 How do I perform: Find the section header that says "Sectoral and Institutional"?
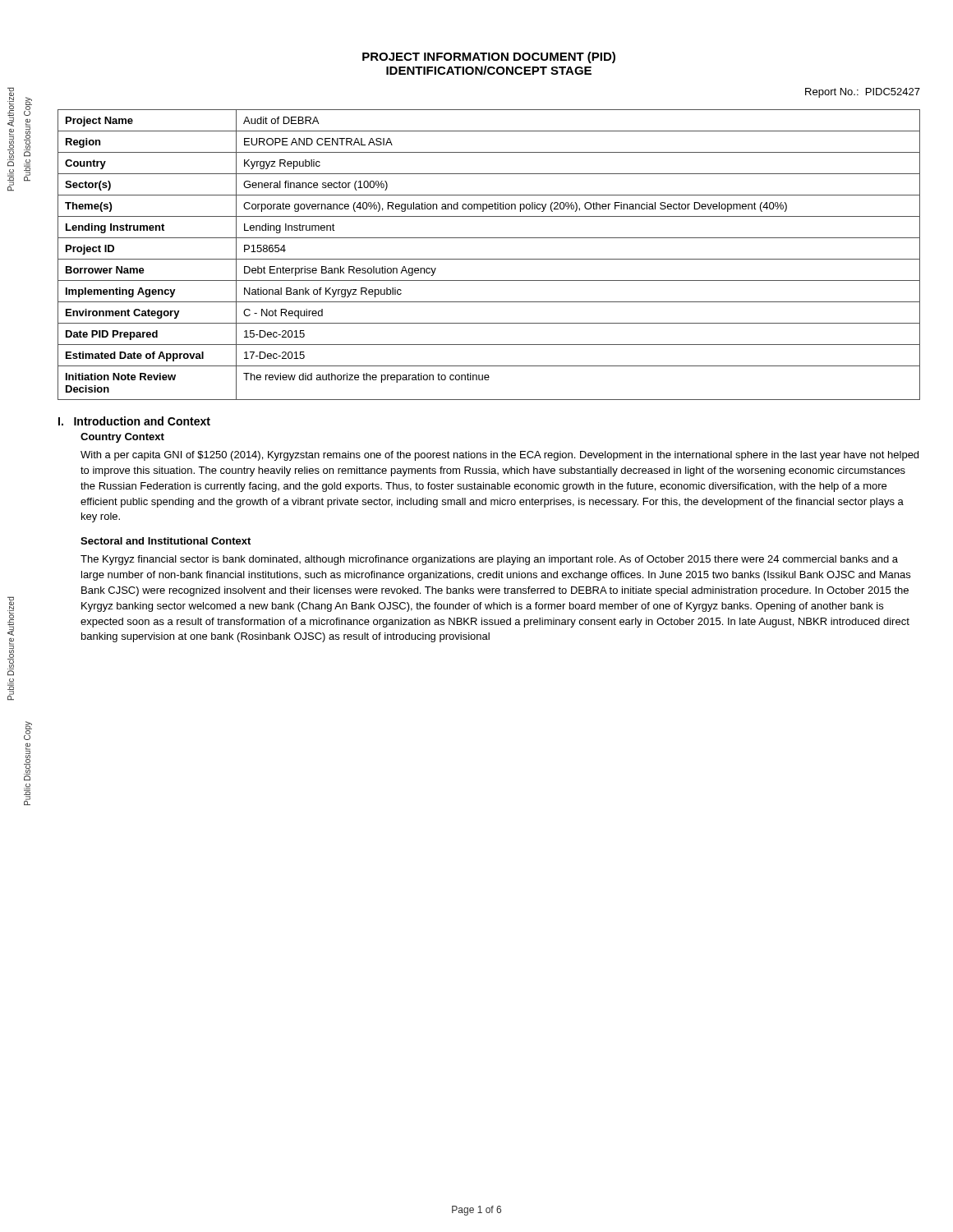pos(166,541)
